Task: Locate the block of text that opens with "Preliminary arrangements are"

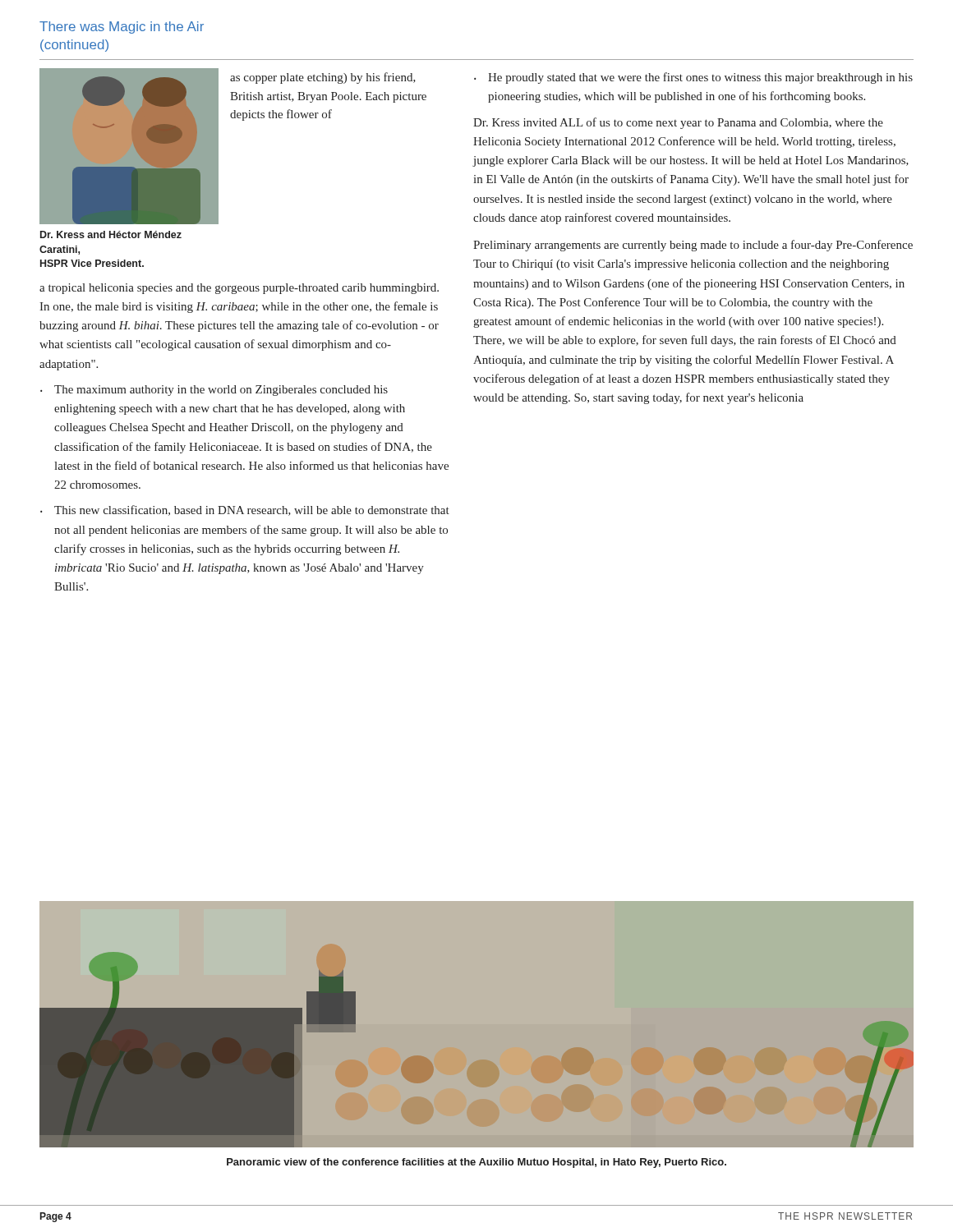Action: coord(693,321)
